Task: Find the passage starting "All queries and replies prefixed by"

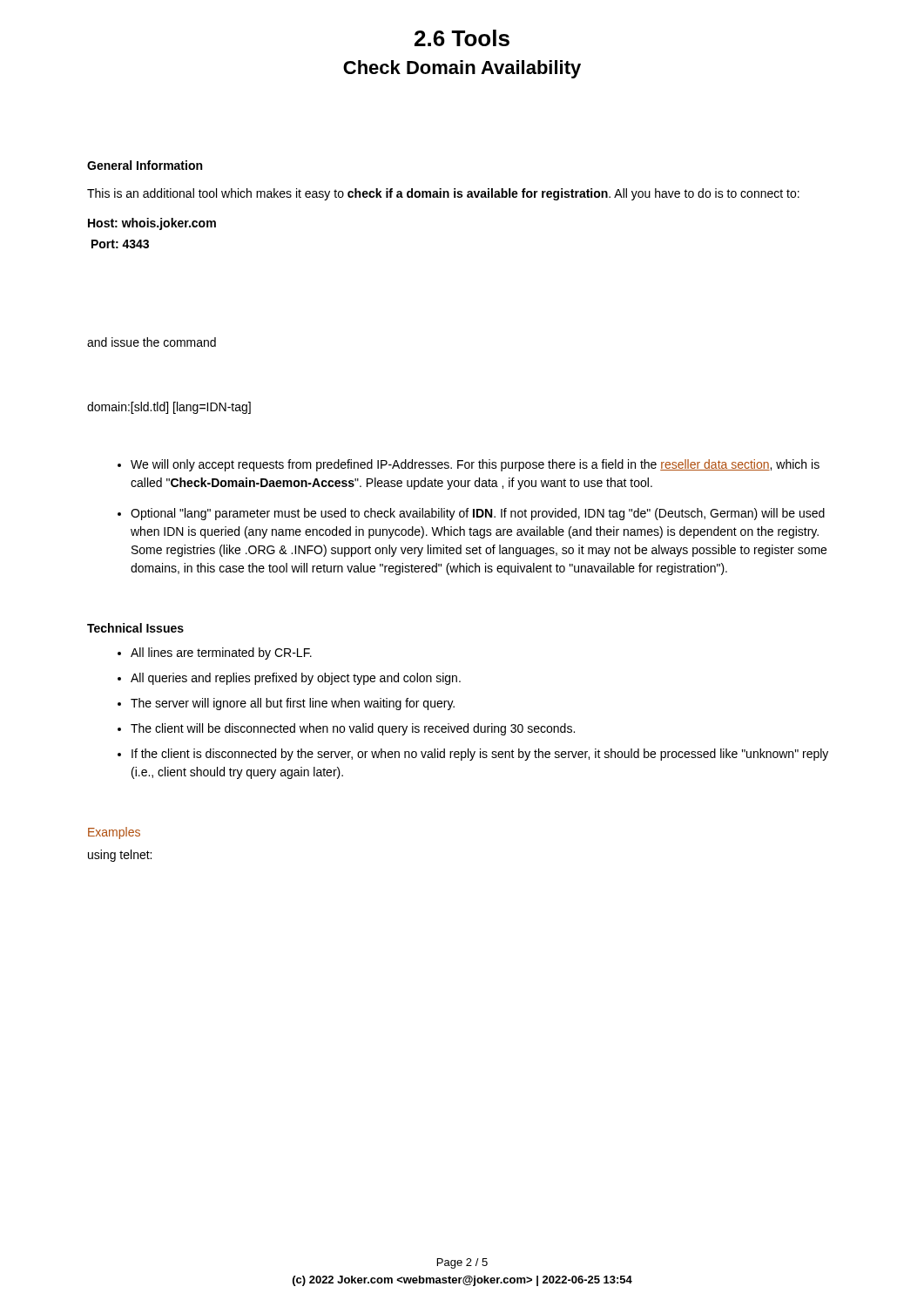Action: [296, 678]
